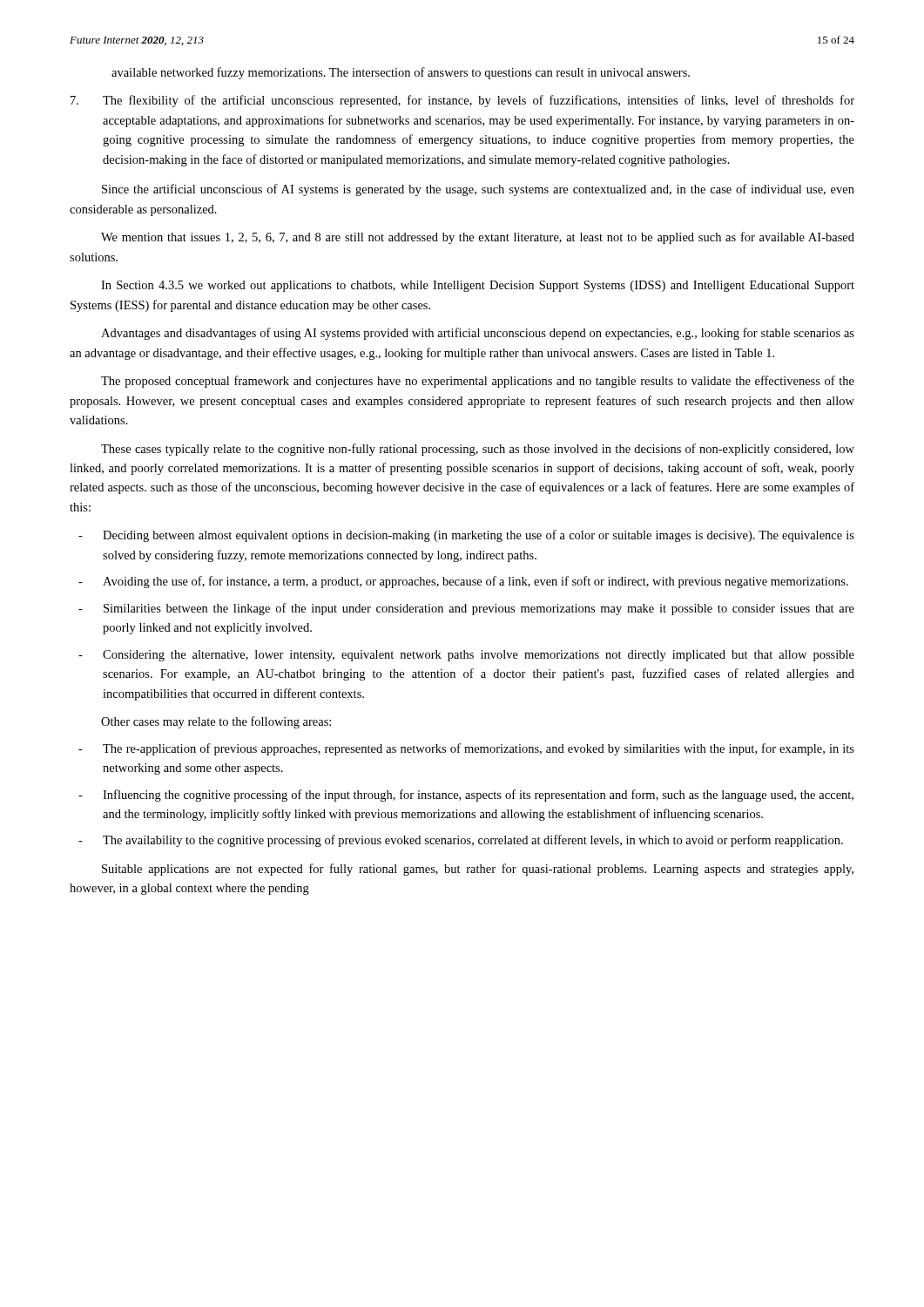
Task: Point to the block beginning "- Considering the"
Action: coord(462,674)
